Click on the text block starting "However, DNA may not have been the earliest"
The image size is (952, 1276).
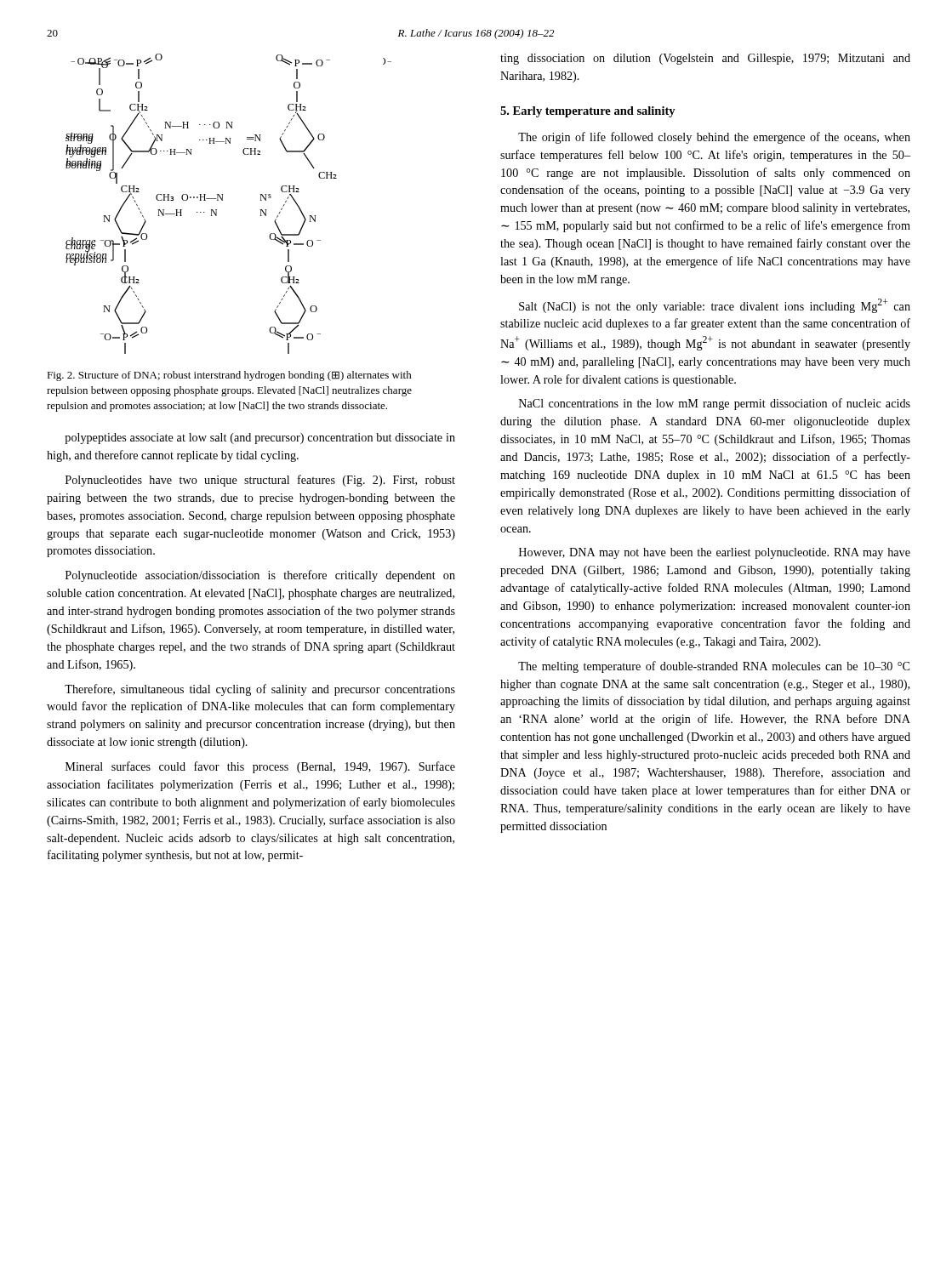[705, 597]
